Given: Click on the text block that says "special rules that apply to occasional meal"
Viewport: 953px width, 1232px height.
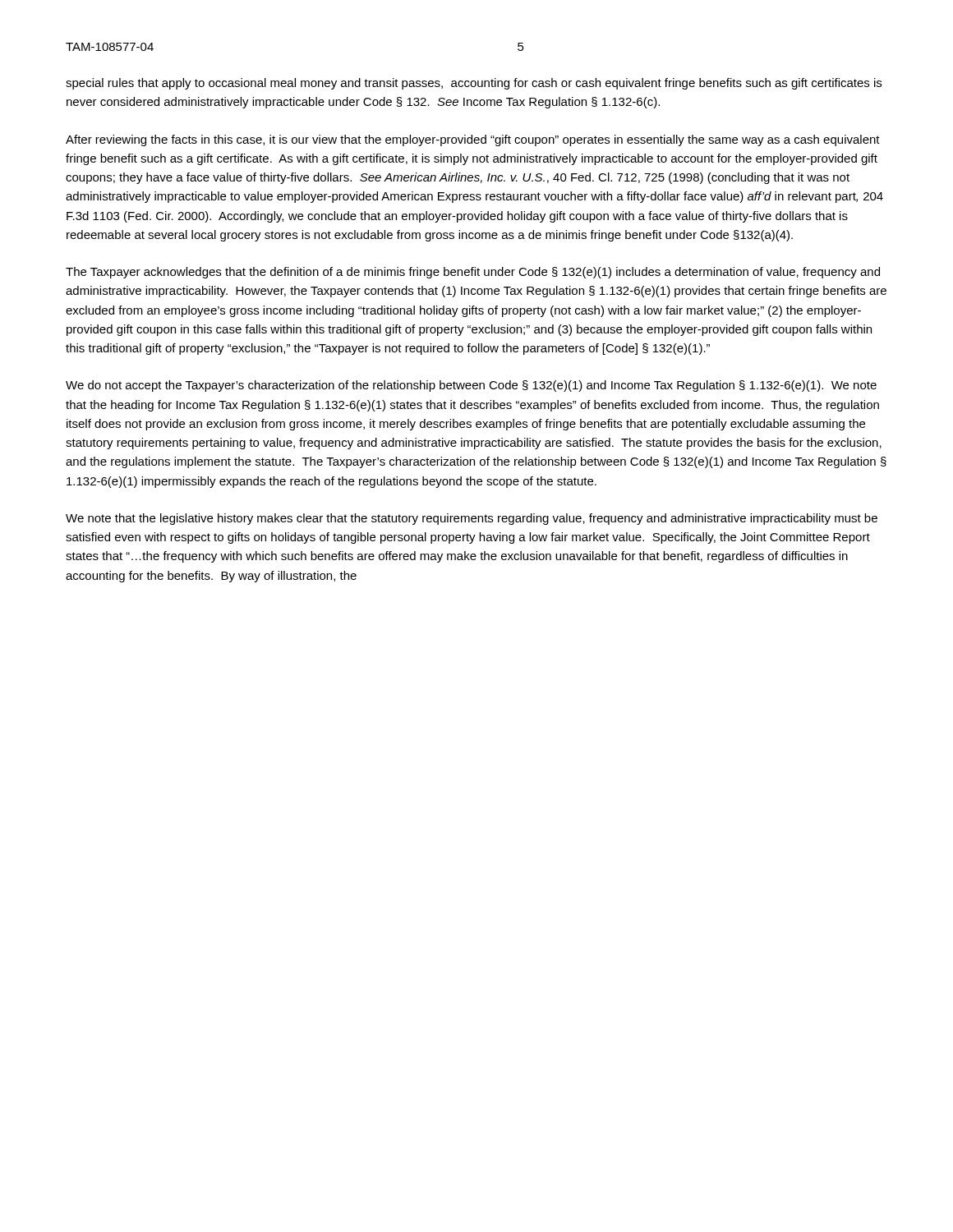Looking at the screenshot, I should coord(474,92).
